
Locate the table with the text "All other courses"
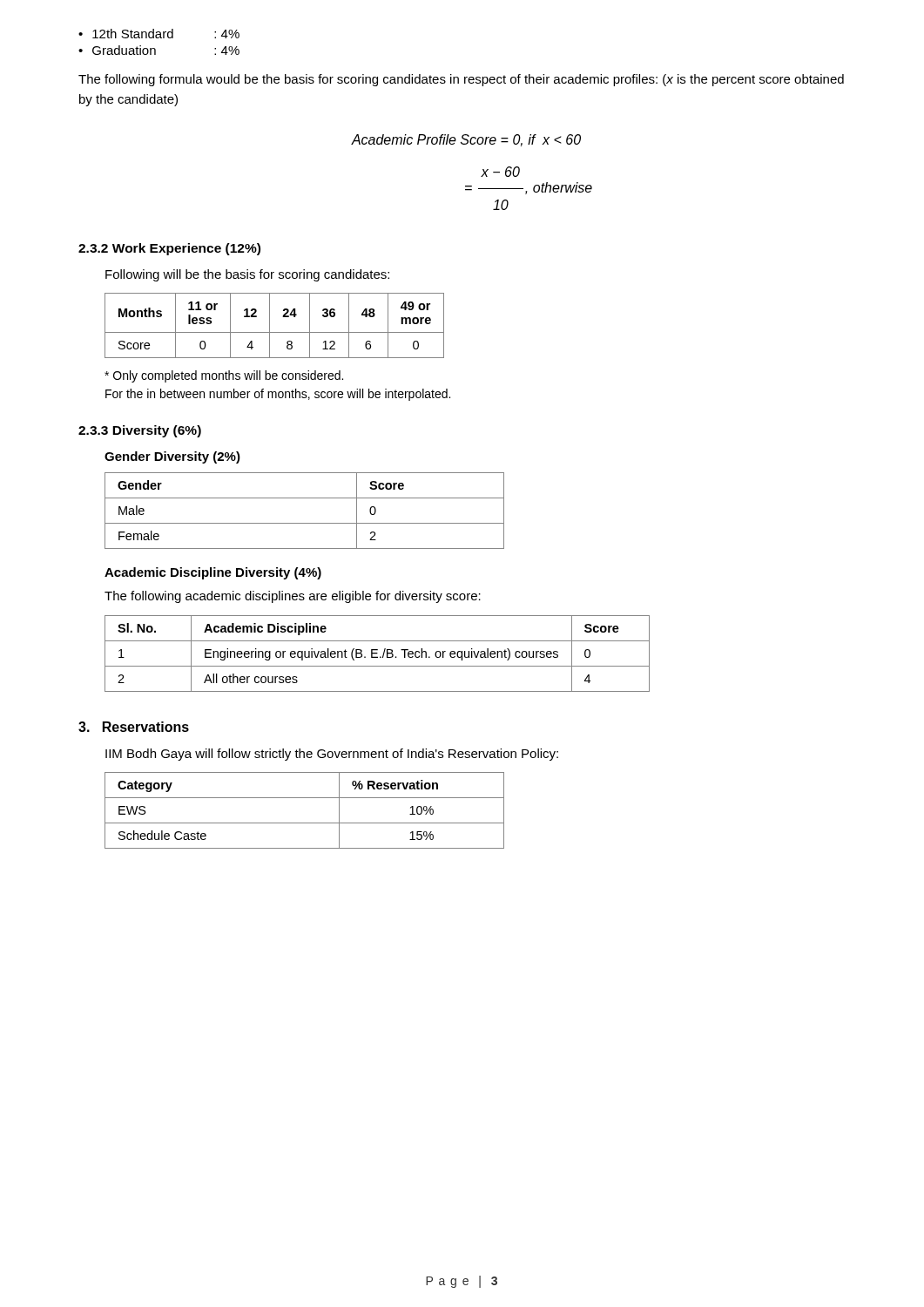[x=479, y=653]
